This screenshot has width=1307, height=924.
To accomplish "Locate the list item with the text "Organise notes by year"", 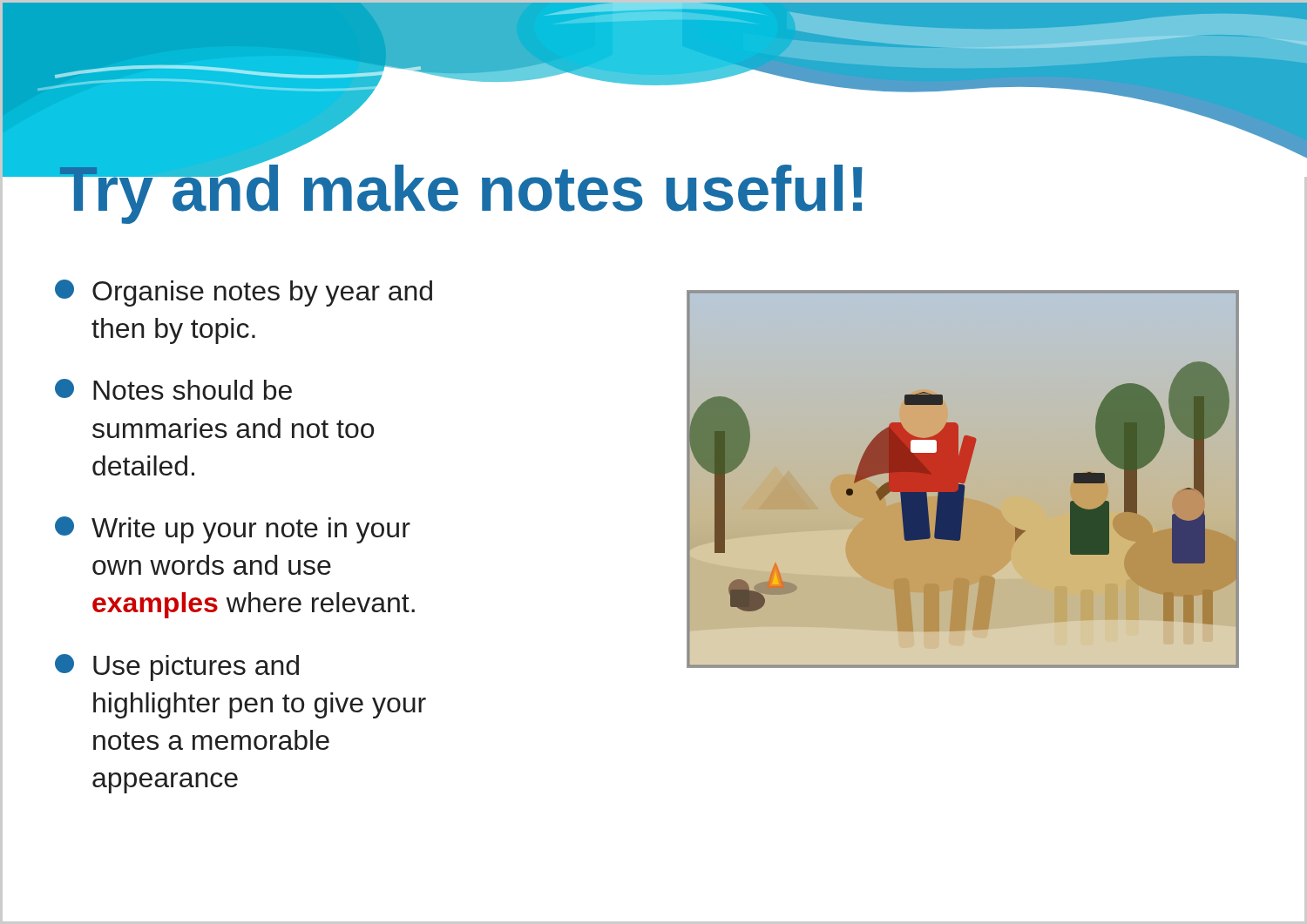I will (x=360, y=310).
